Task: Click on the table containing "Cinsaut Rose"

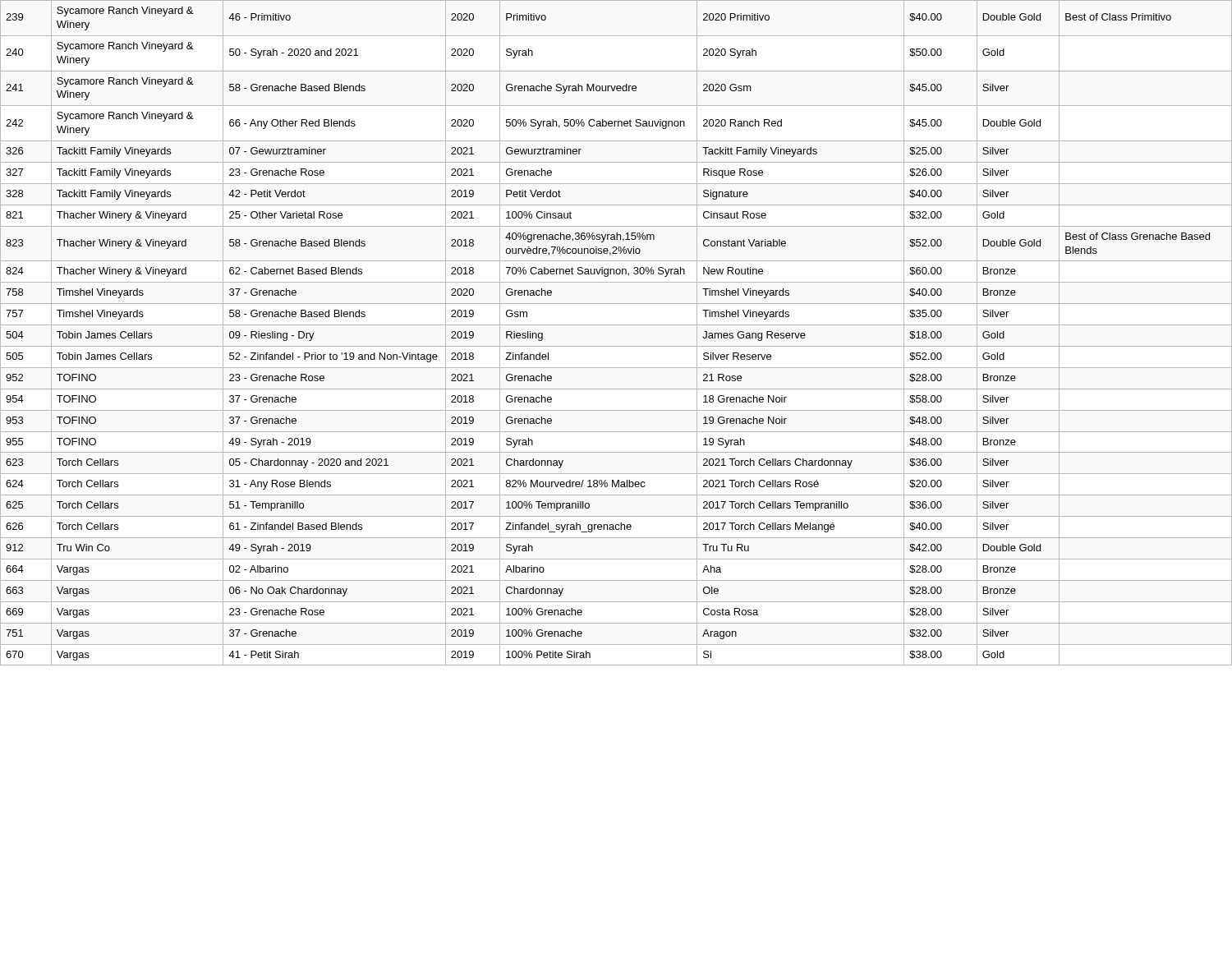Action: (x=616, y=333)
